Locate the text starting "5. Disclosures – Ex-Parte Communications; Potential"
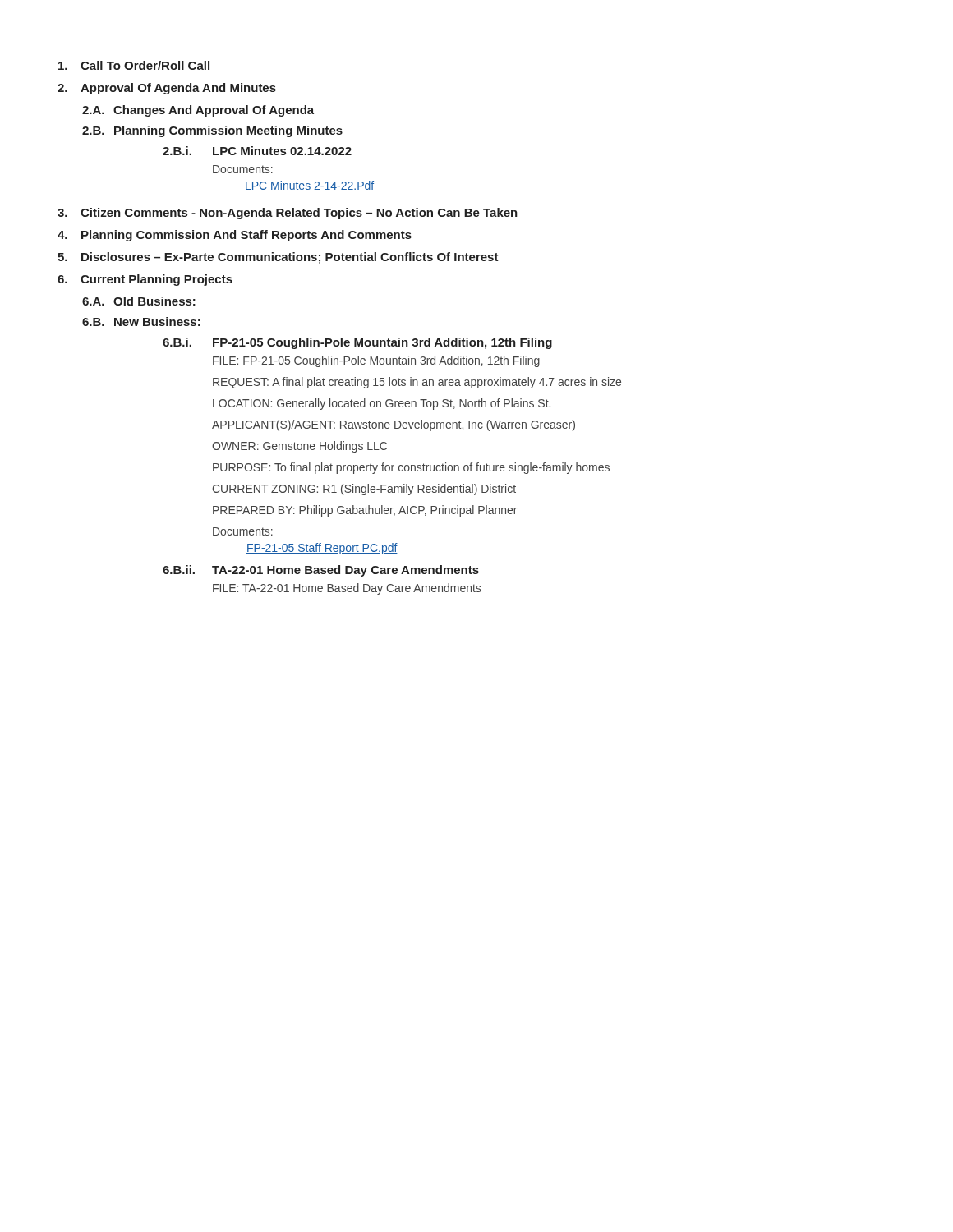Image resolution: width=953 pixels, height=1232 pixels. point(278,257)
